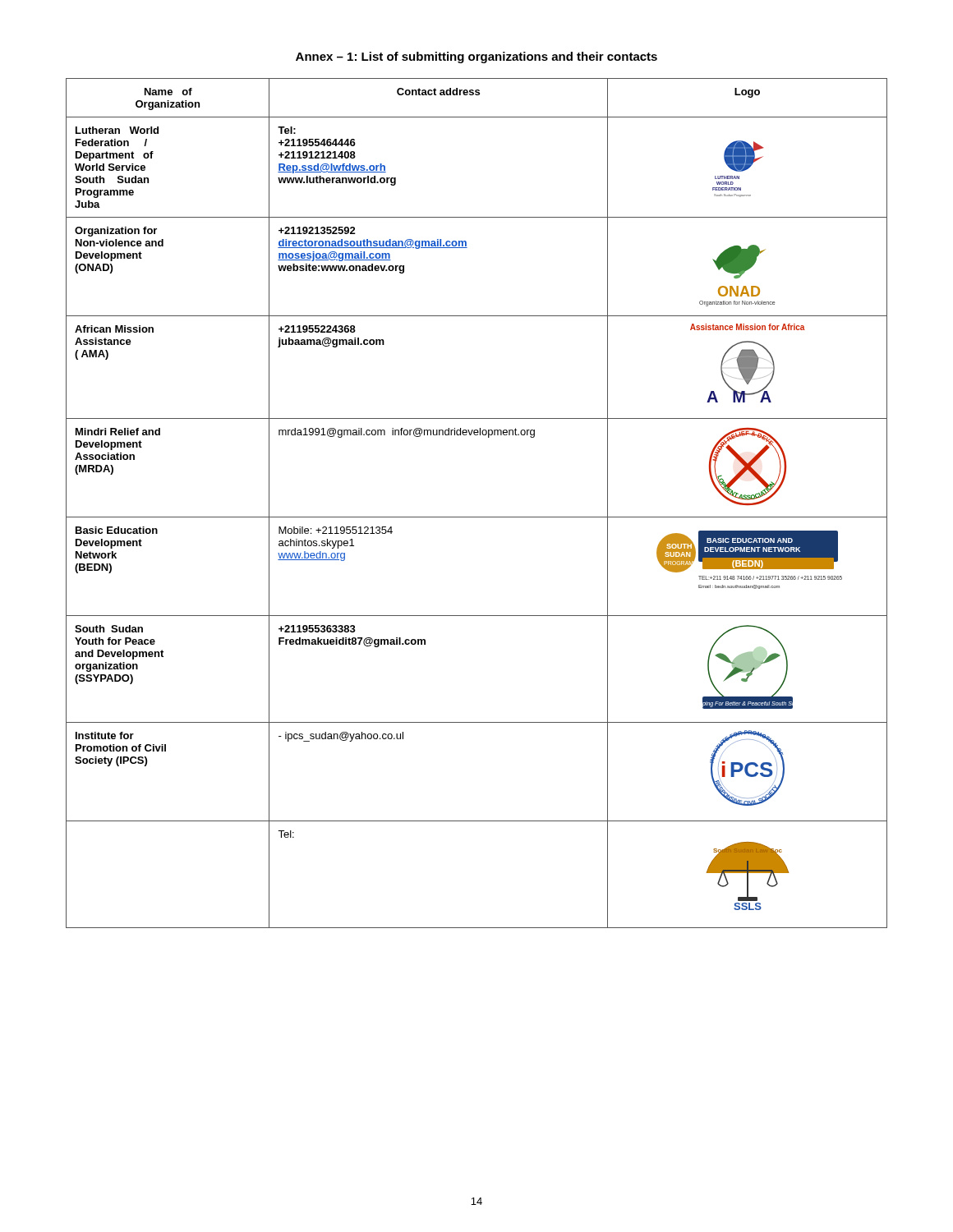Point to the title beginning "Annex – 1: List of submitting organizations"

click(476, 56)
